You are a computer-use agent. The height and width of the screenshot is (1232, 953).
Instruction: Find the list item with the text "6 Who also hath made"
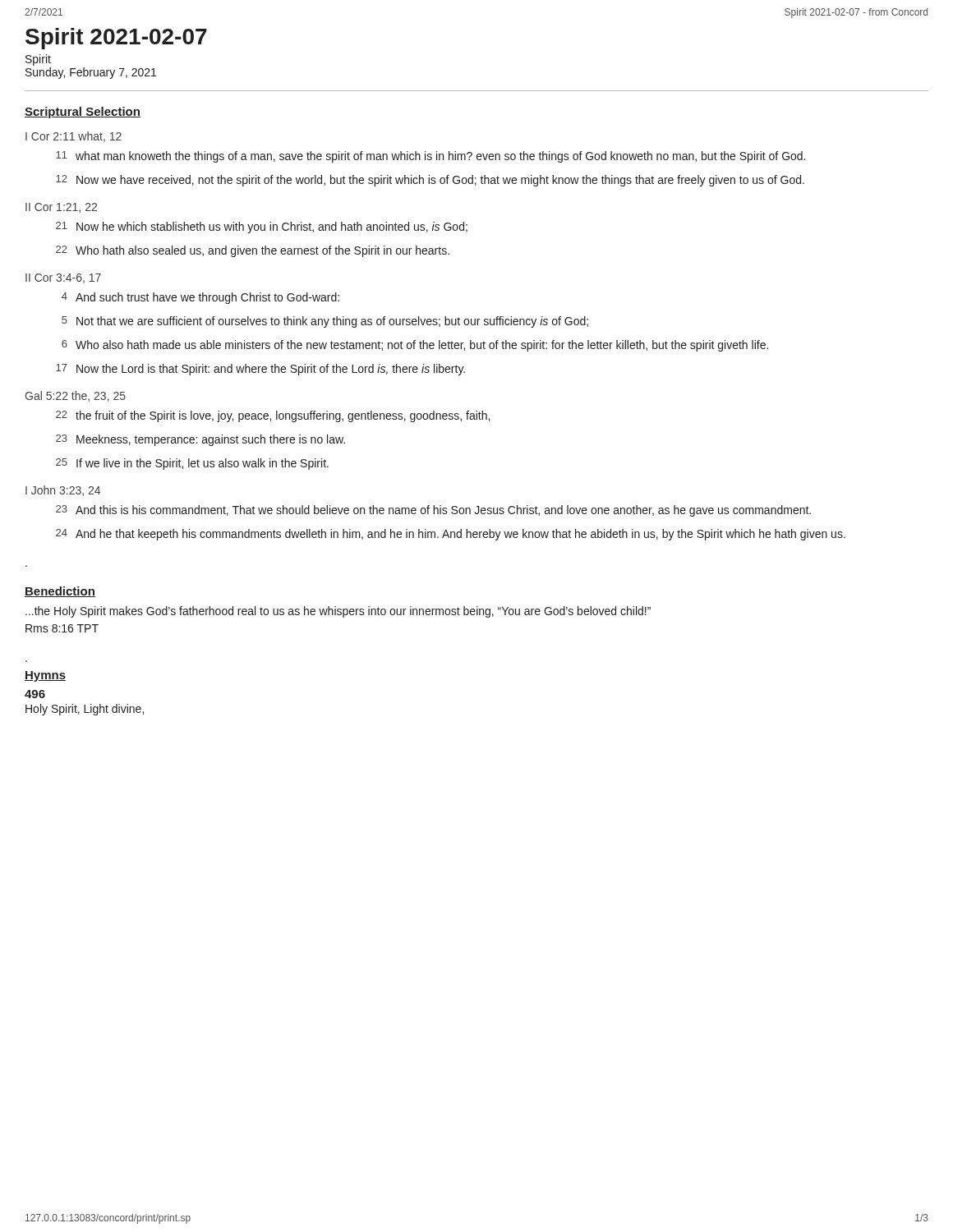(405, 345)
